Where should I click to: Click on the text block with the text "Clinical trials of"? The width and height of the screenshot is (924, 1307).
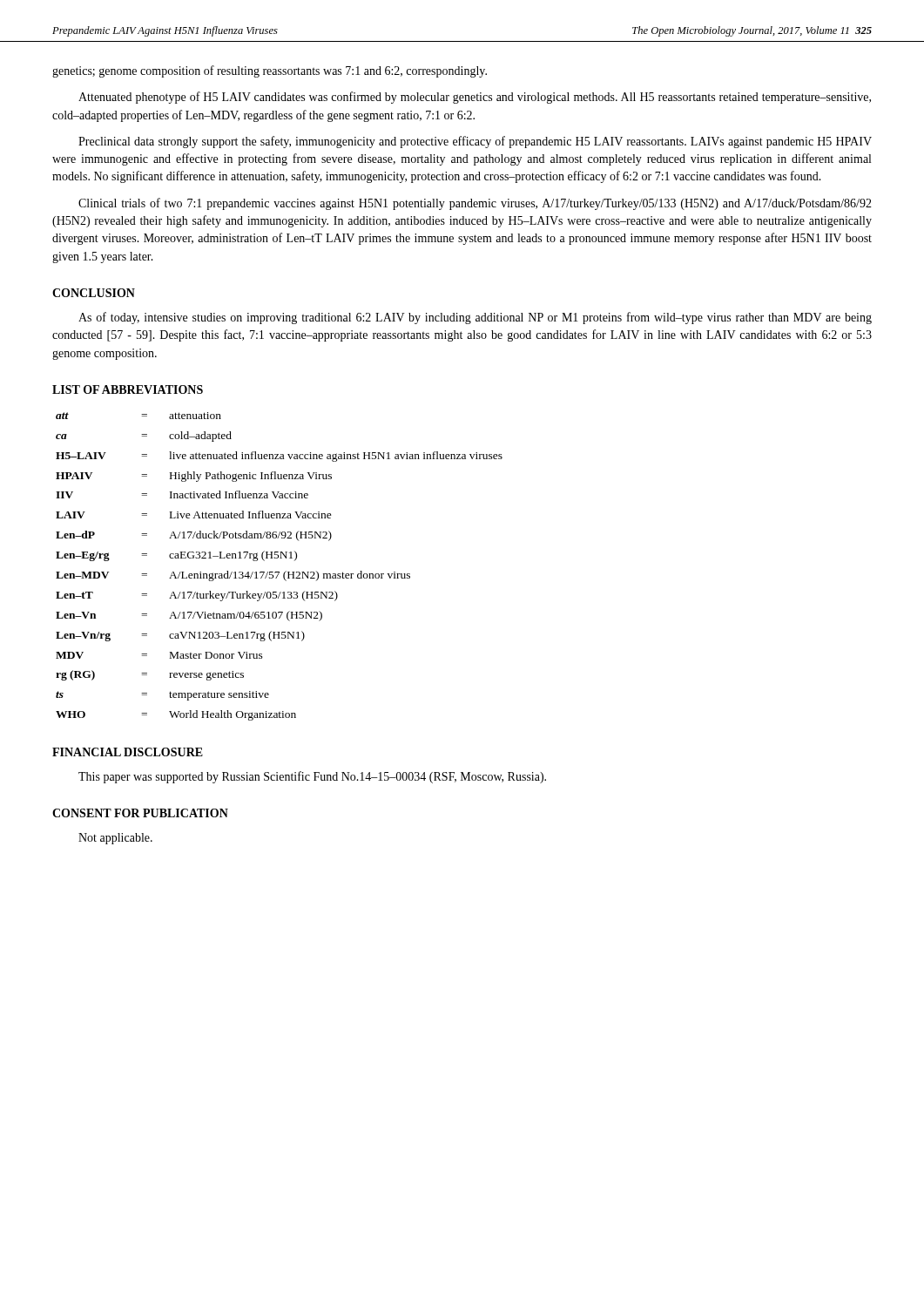click(x=462, y=230)
